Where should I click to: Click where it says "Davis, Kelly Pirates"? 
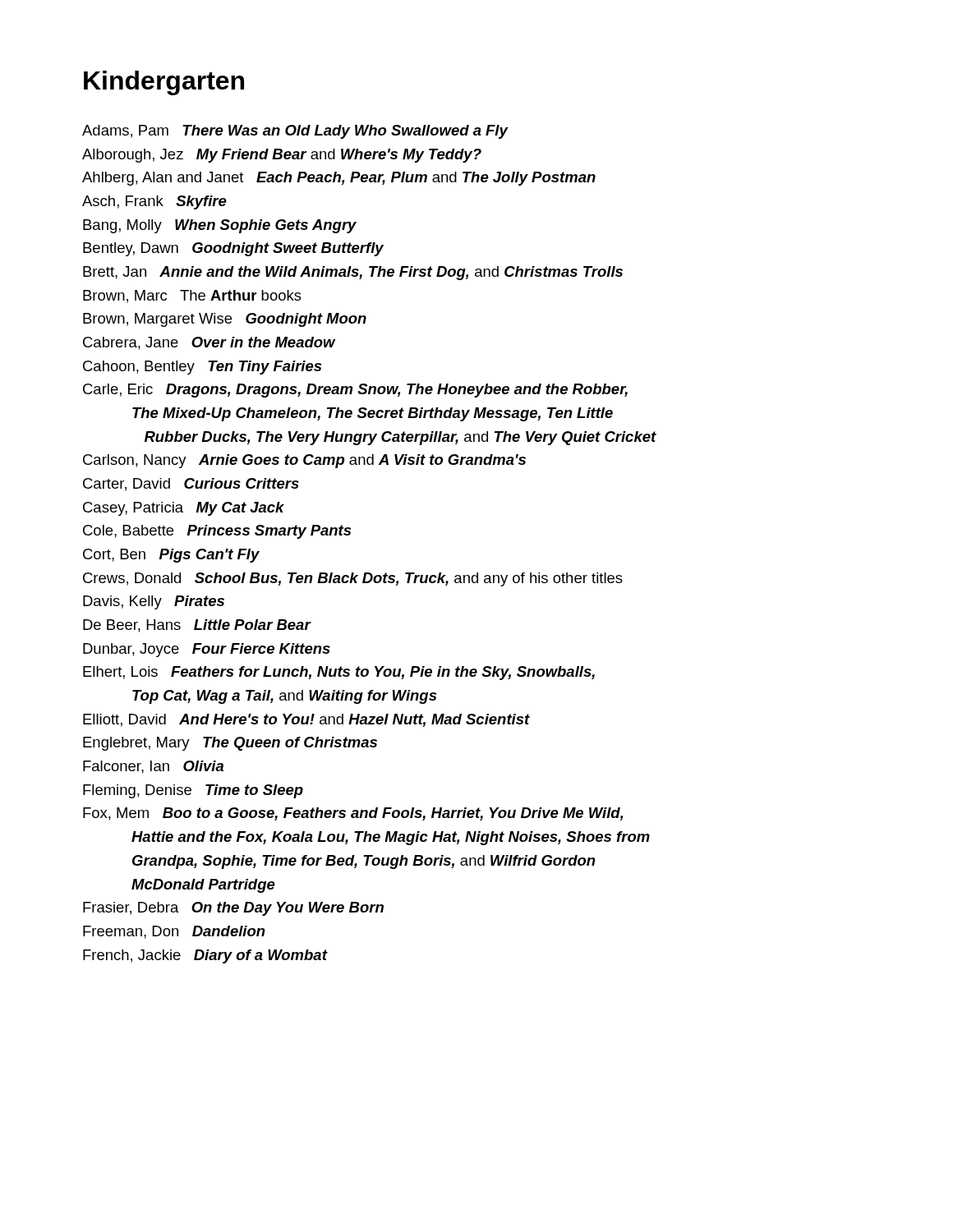(x=154, y=601)
